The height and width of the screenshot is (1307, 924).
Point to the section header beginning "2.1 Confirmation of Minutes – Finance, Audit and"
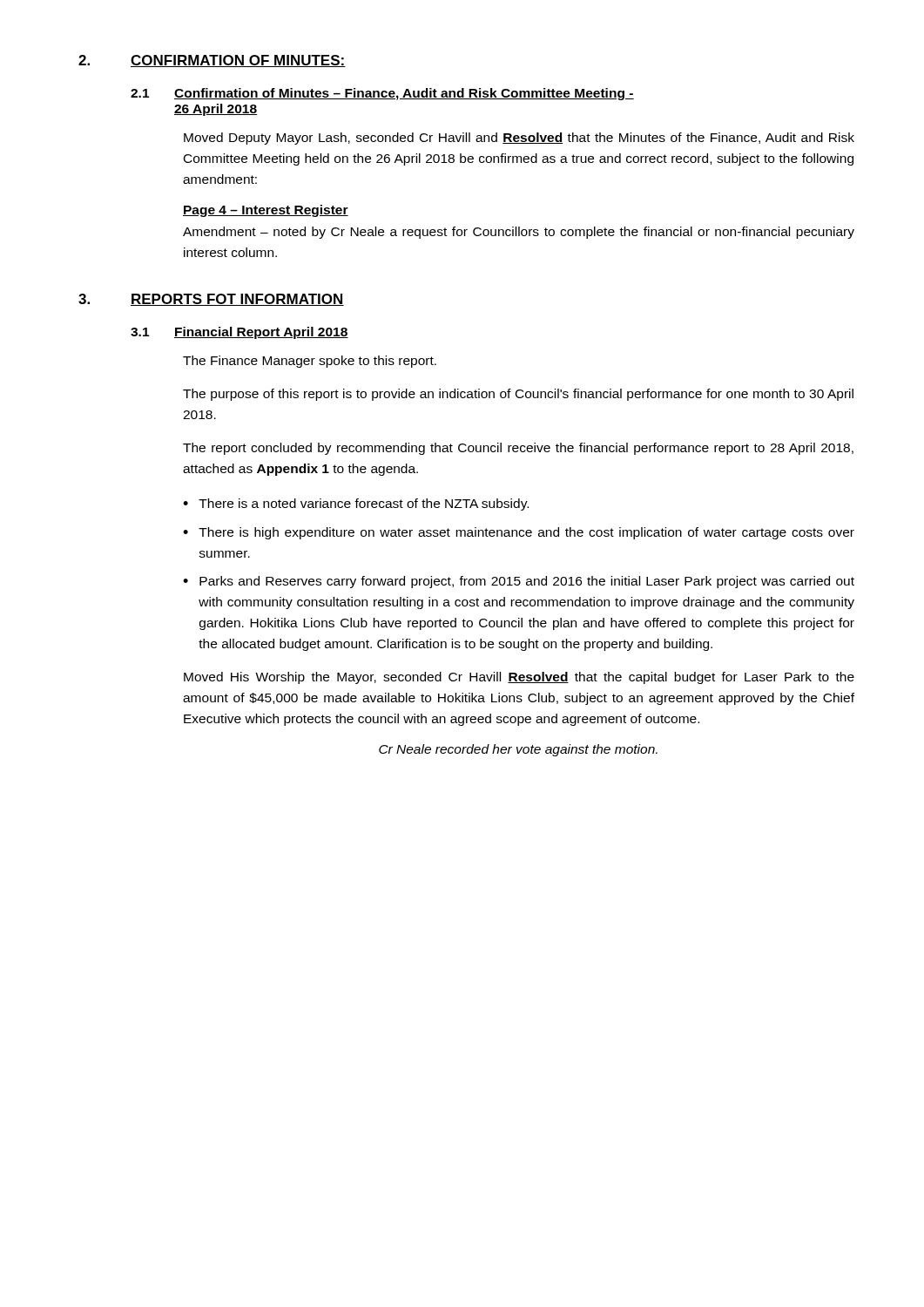[x=382, y=101]
